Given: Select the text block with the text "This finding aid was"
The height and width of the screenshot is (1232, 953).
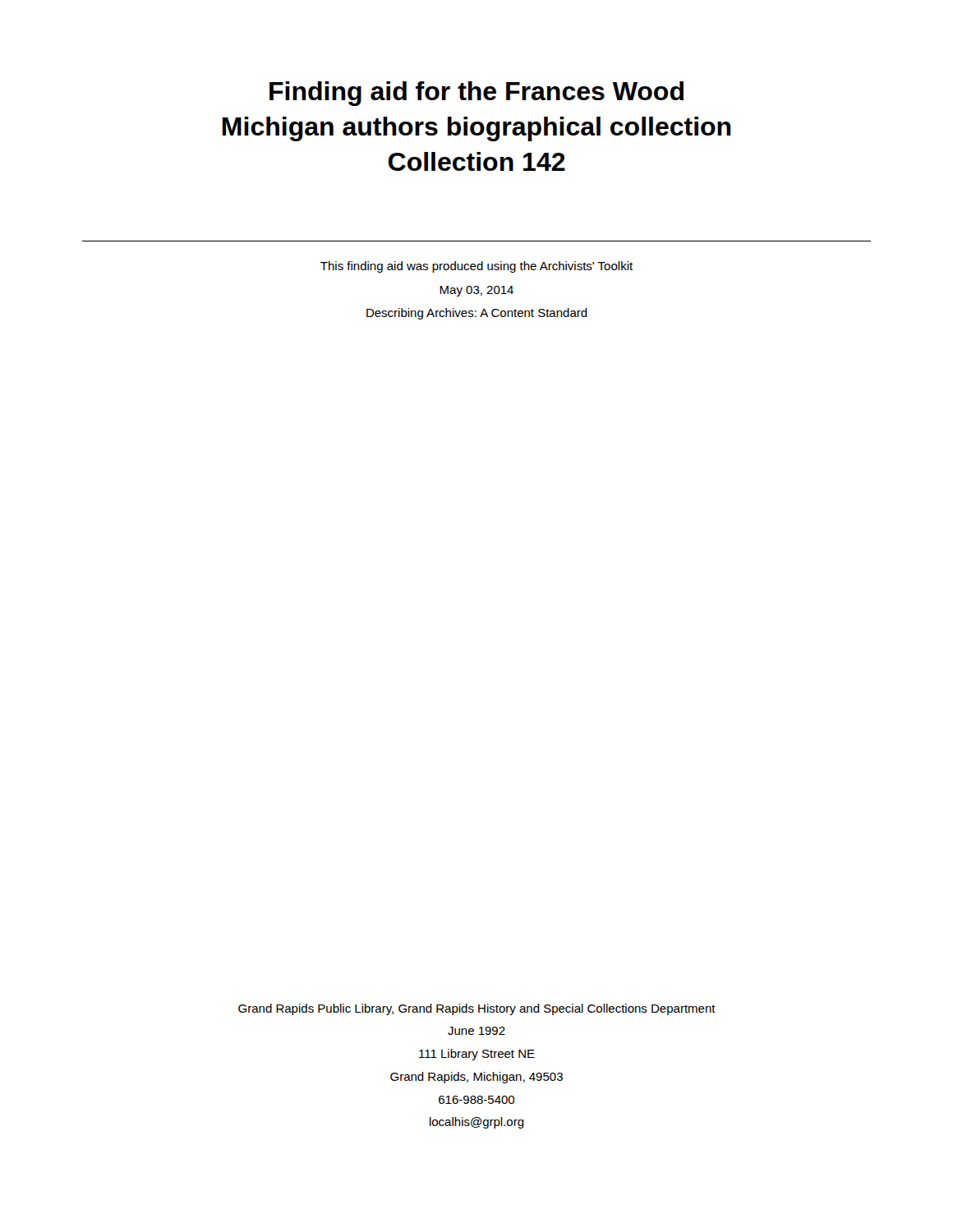Looking at the screenshot, I should click(x=476, y=289).
